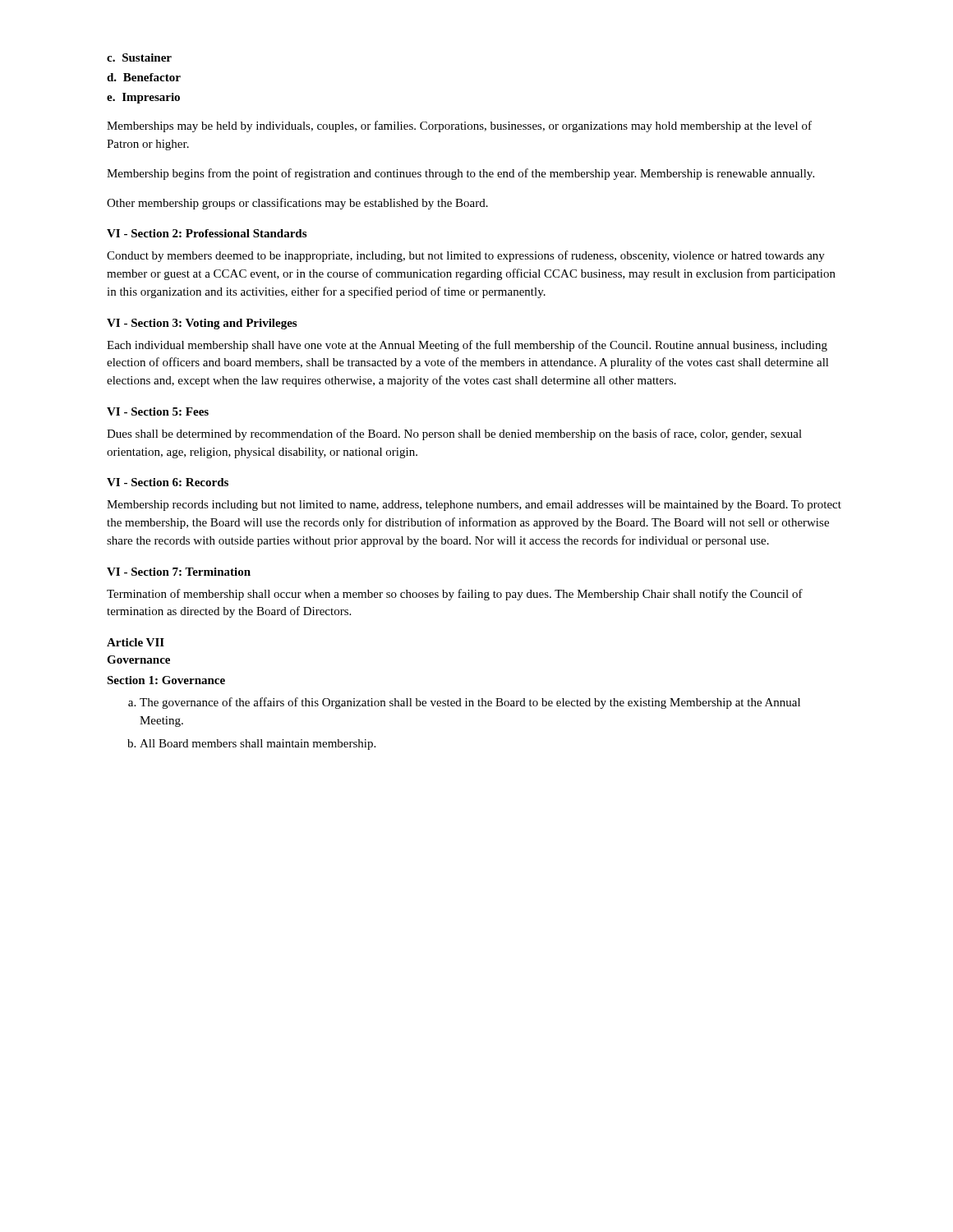953x1232 pixels.
Task: Click the passage that begins "Conduct by members deemed to"
Action: pyautogui.click(x=476, y=274)
